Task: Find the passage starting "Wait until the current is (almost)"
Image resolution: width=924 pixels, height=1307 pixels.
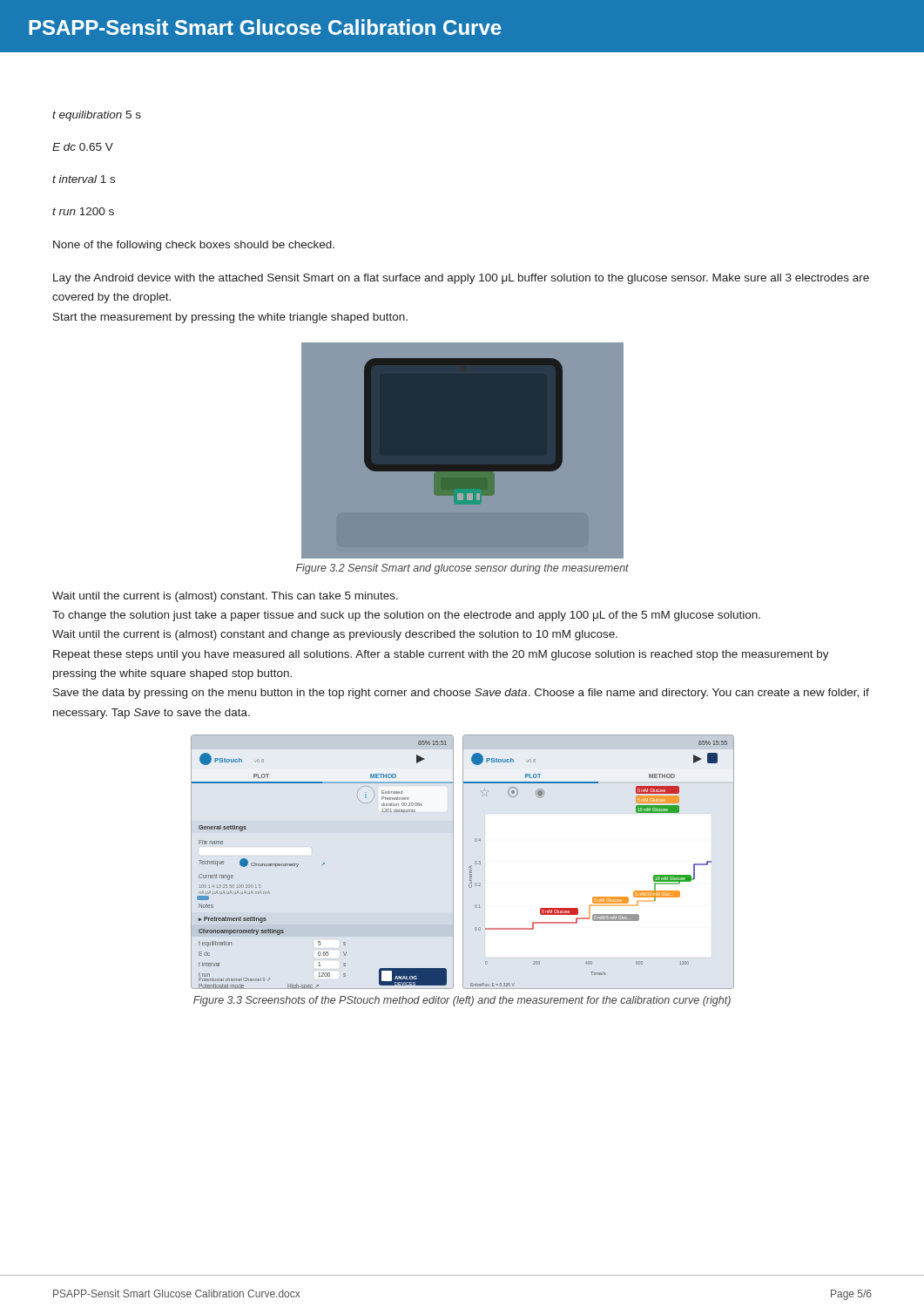Action: coord(461,654)
